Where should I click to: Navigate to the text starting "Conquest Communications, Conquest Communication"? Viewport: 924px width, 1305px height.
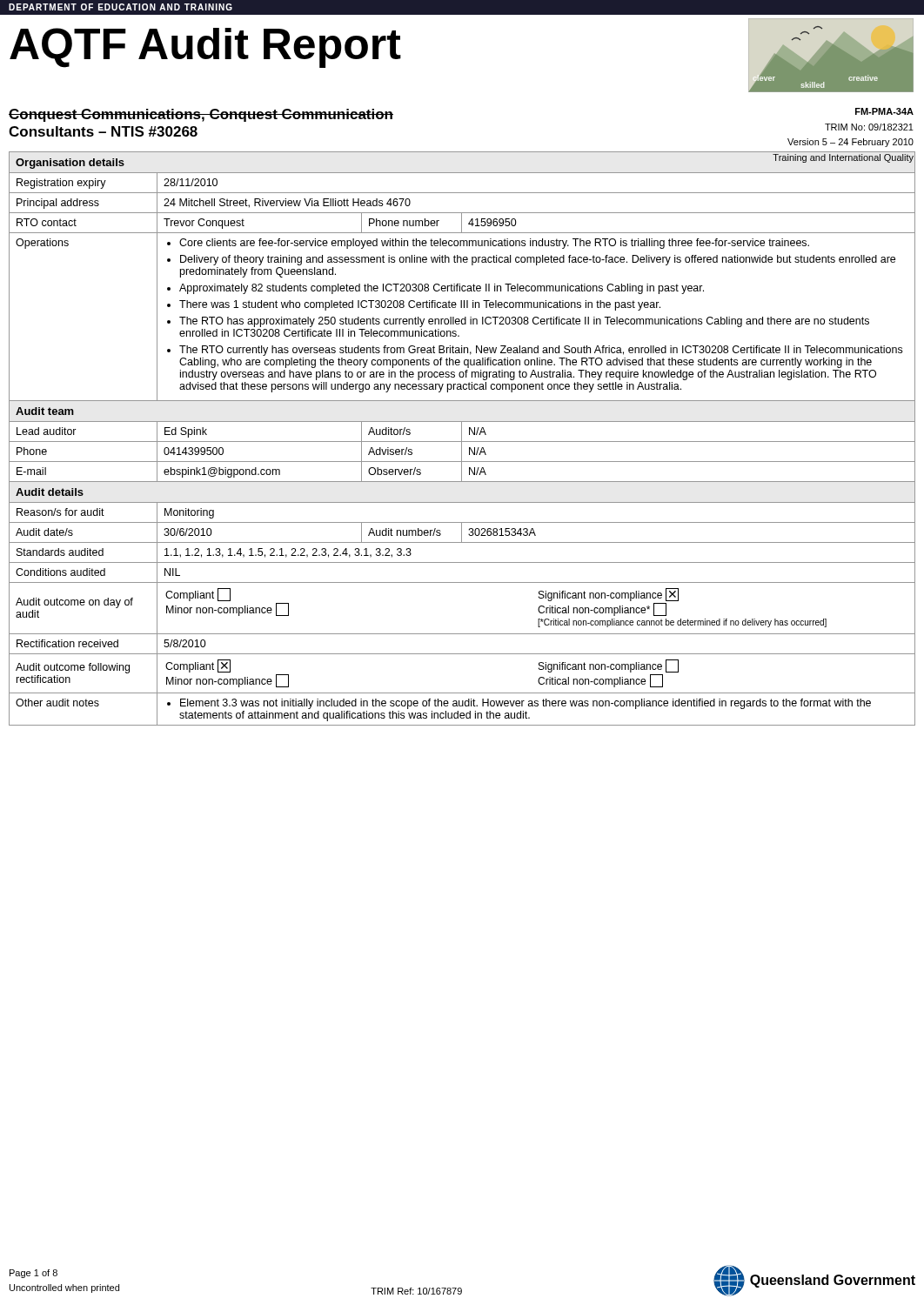[x=201, y=123]
